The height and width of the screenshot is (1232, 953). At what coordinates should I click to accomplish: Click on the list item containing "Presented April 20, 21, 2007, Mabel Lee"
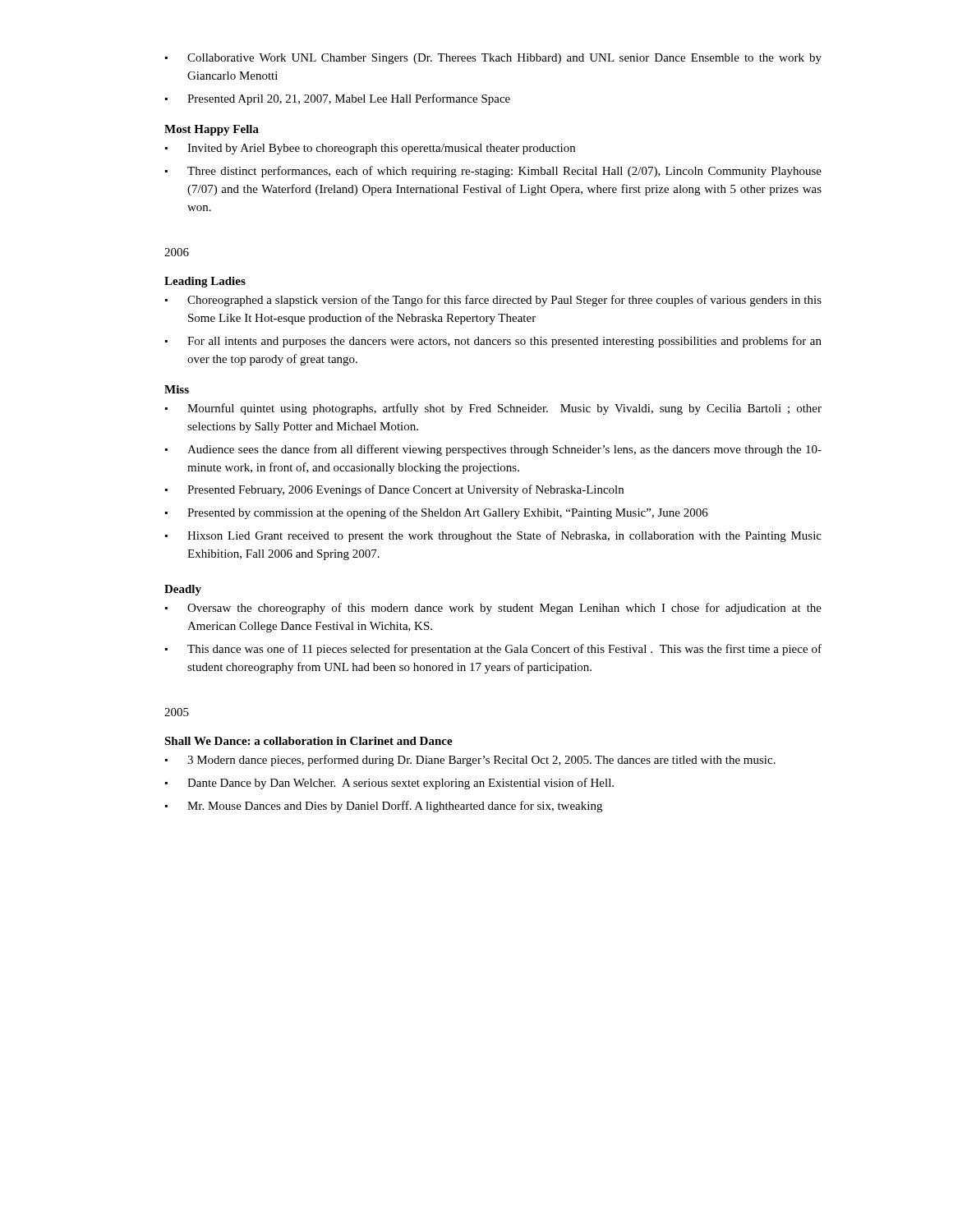coord(504,99)
